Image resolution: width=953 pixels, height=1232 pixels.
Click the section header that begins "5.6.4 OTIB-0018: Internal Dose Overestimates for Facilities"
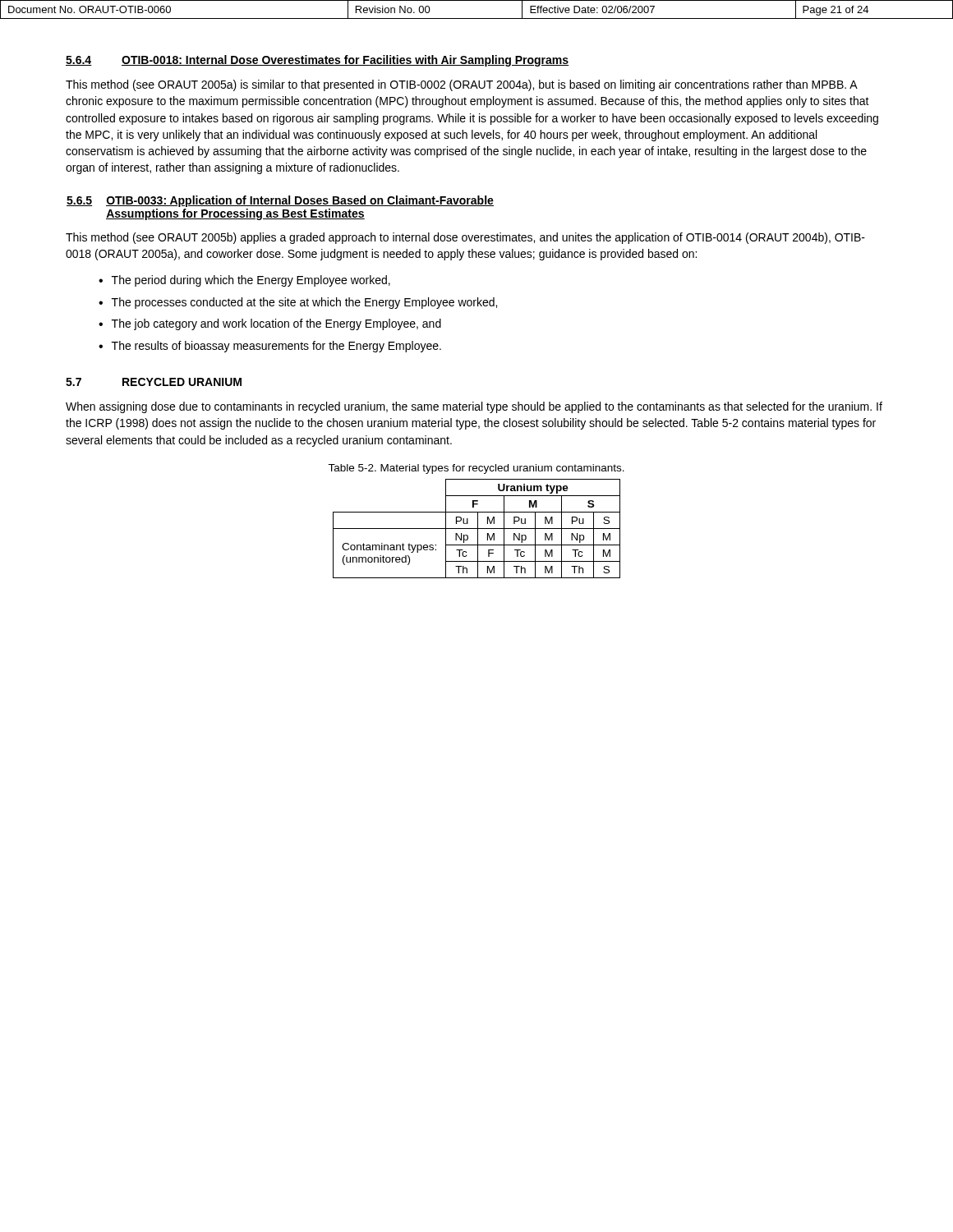[317, 60]
